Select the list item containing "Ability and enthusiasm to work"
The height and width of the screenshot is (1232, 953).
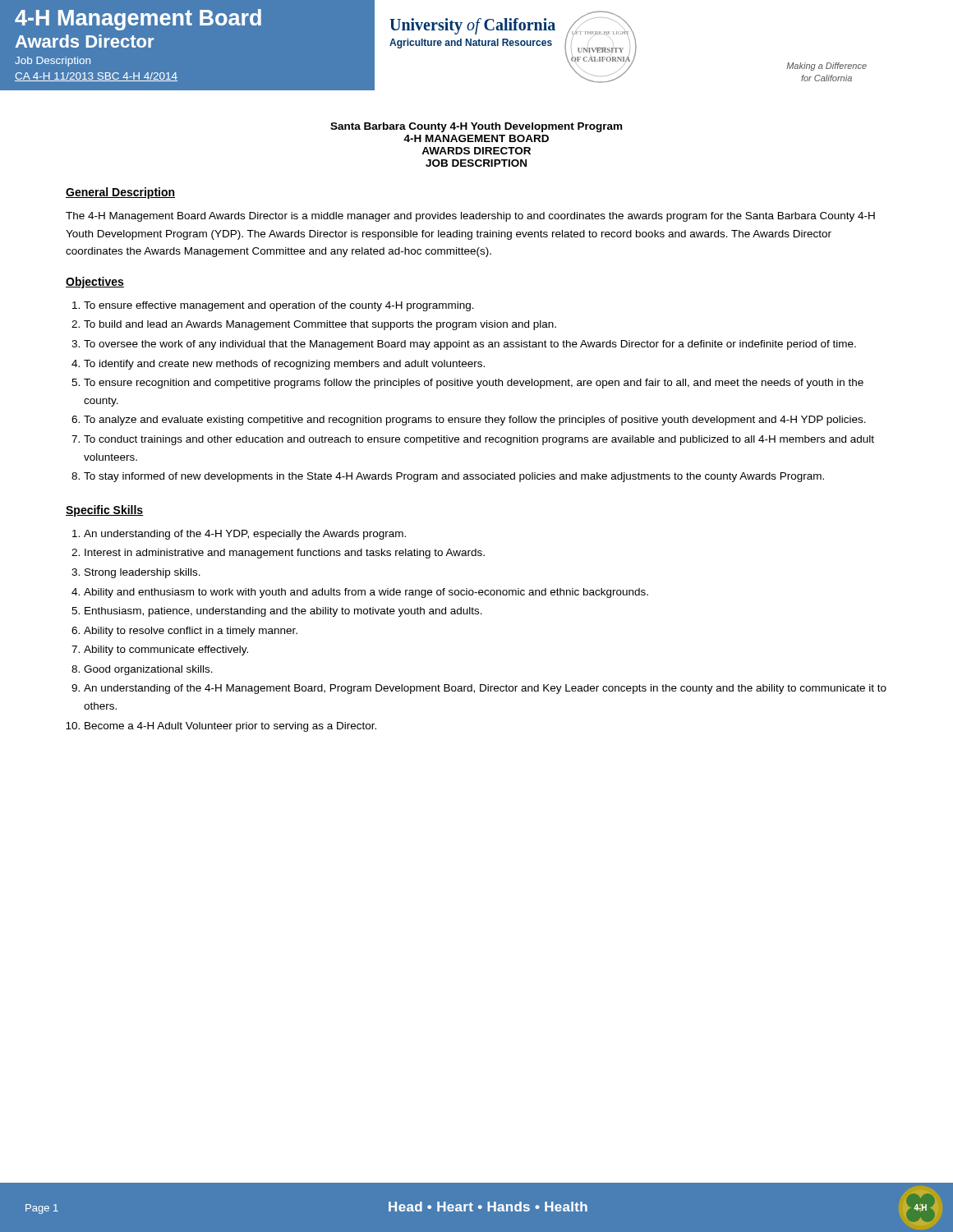[x=366, y=591]
